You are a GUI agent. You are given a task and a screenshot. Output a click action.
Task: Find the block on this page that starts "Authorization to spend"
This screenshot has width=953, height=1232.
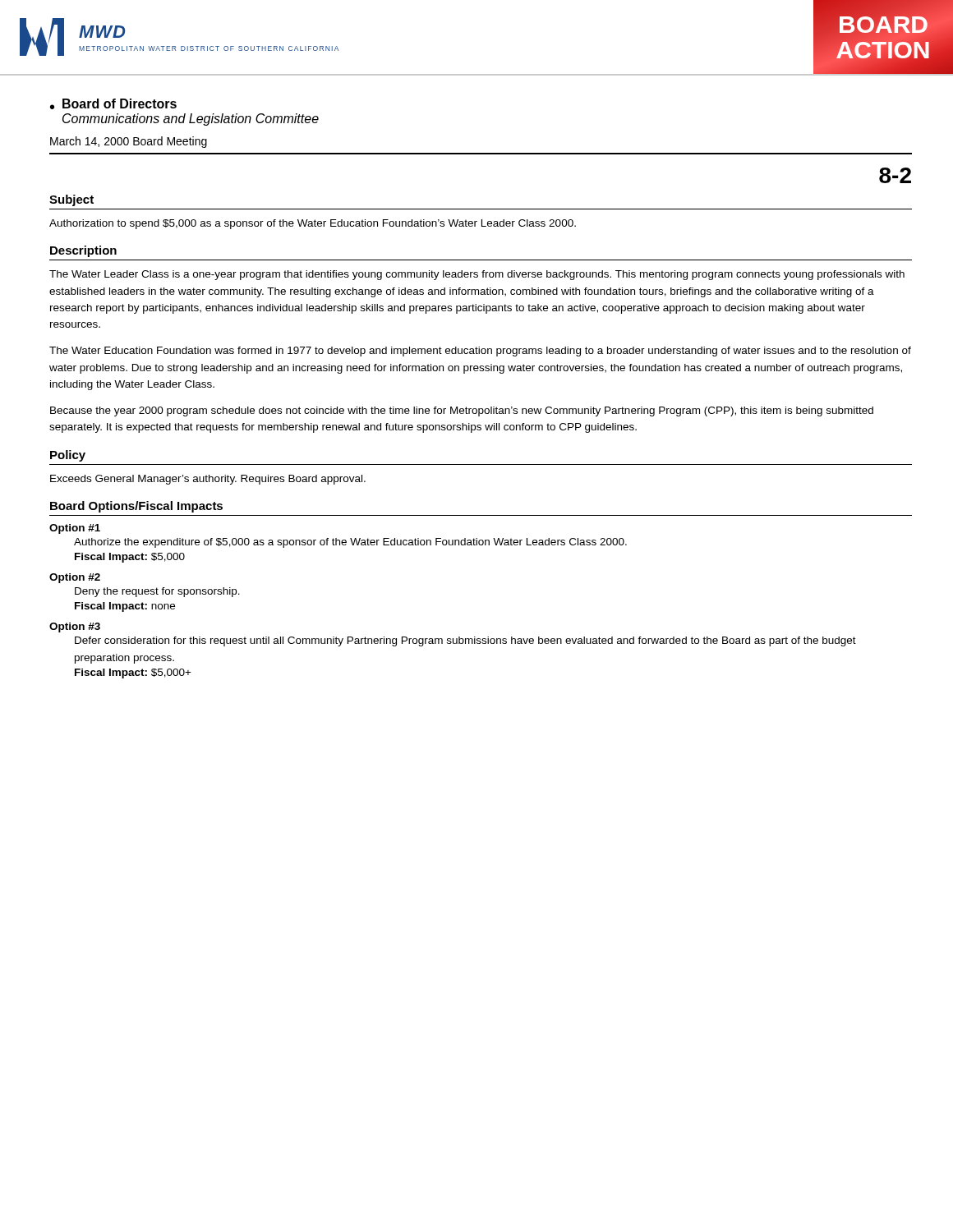coord(313,223)
